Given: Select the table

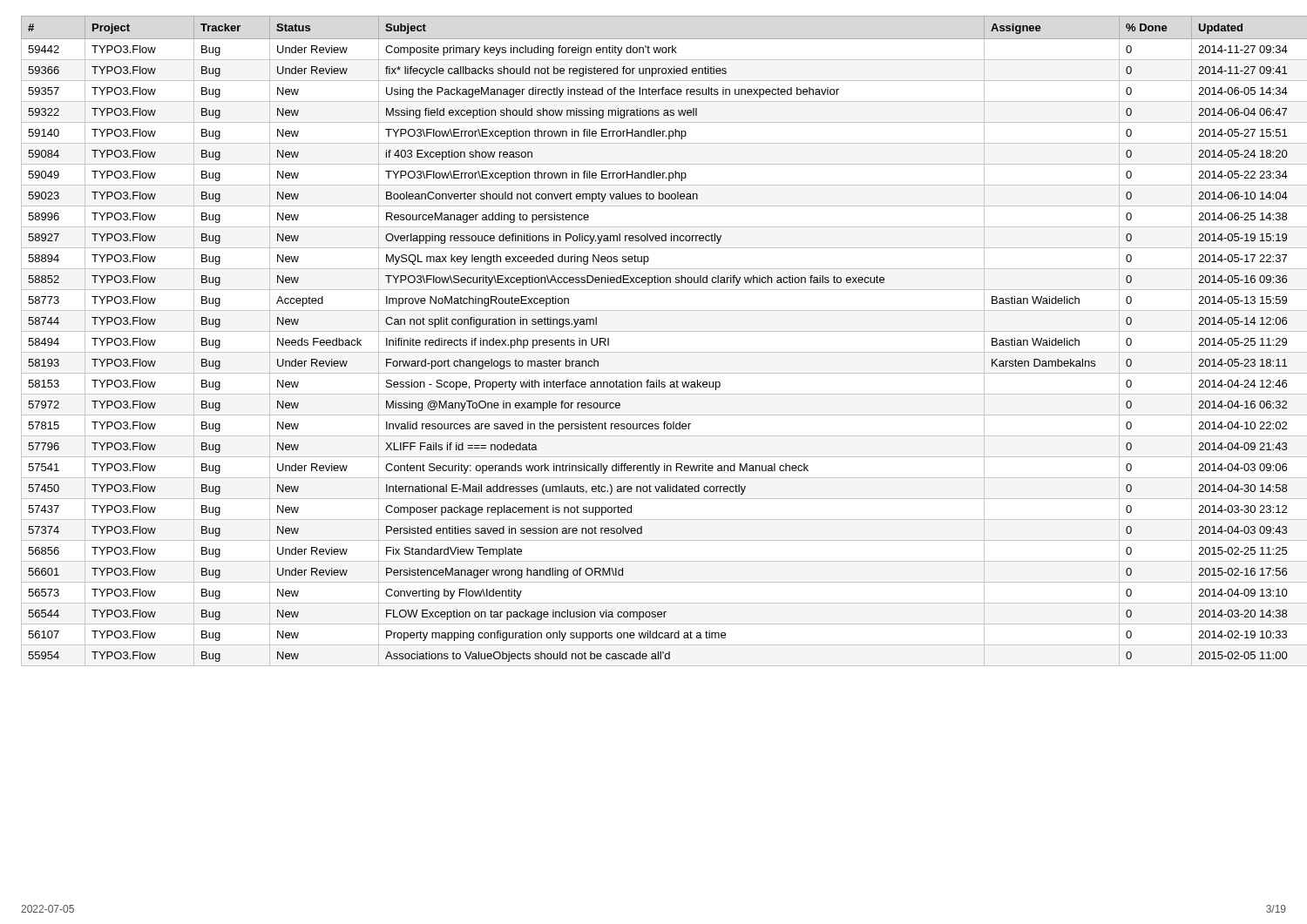Looking at the screenshot, I should point(654,341).
